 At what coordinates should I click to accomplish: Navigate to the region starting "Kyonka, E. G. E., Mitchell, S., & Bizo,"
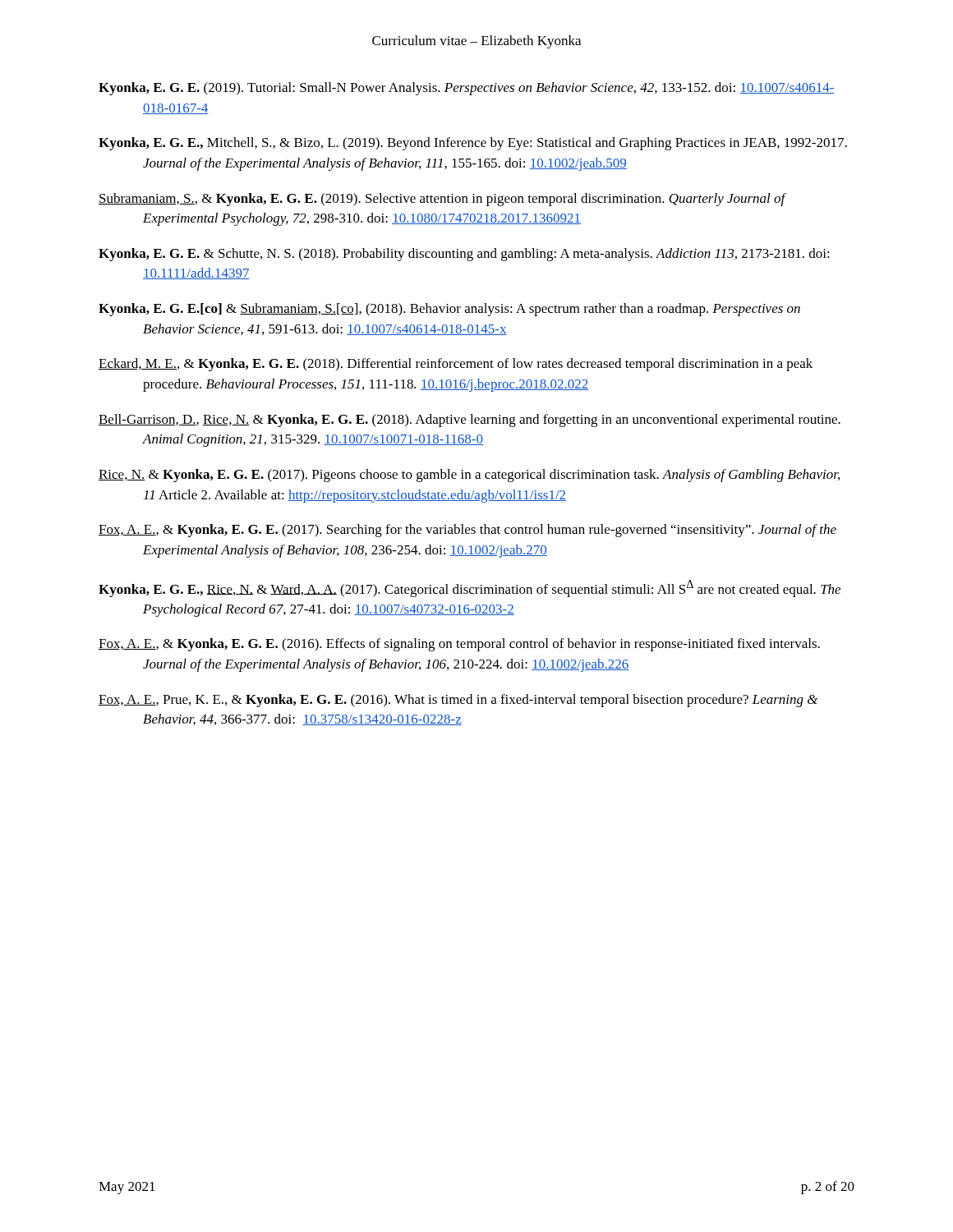pyautogui.click(x=473, y=153)
